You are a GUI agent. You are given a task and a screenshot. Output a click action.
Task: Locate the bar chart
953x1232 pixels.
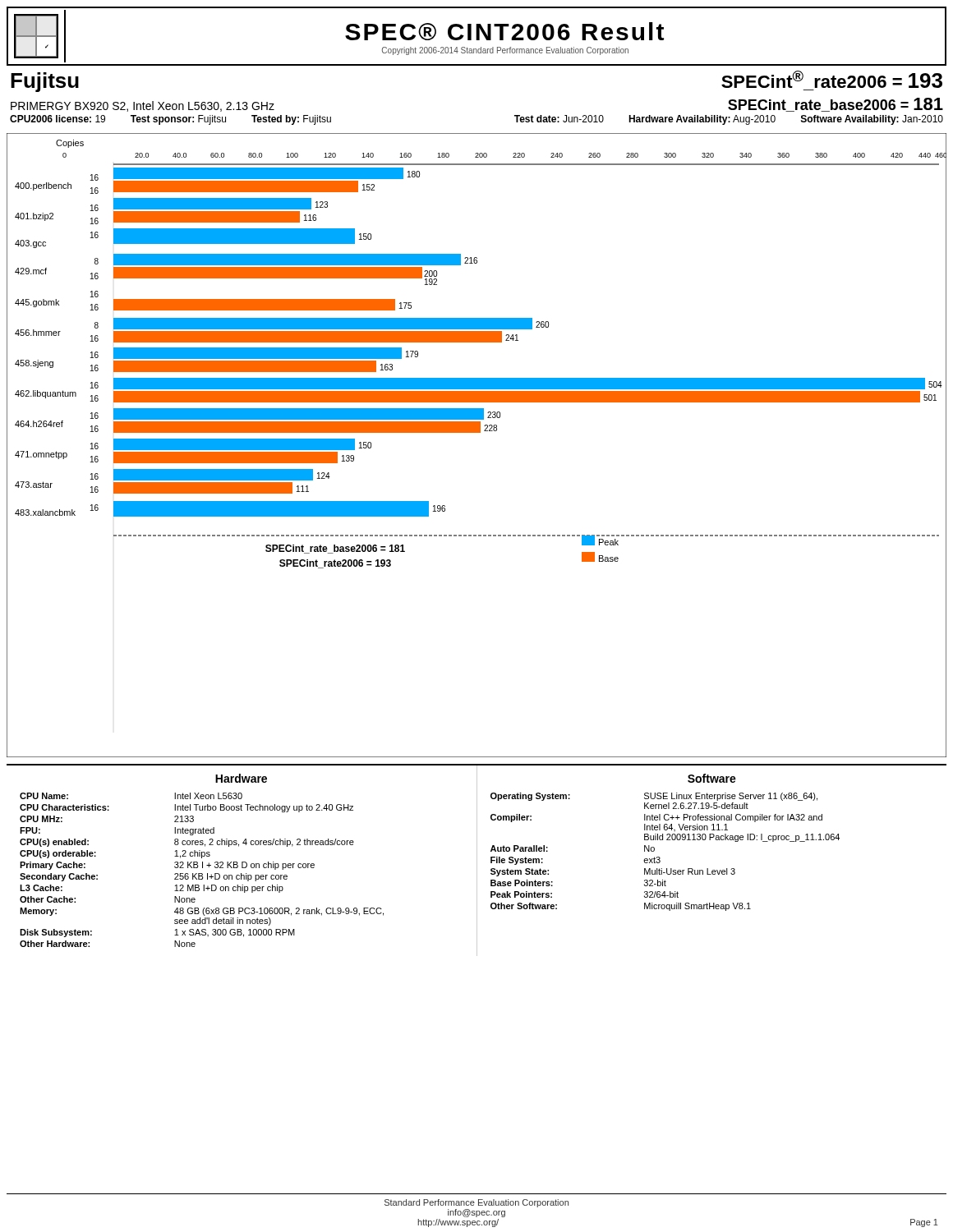coord(476,445)
